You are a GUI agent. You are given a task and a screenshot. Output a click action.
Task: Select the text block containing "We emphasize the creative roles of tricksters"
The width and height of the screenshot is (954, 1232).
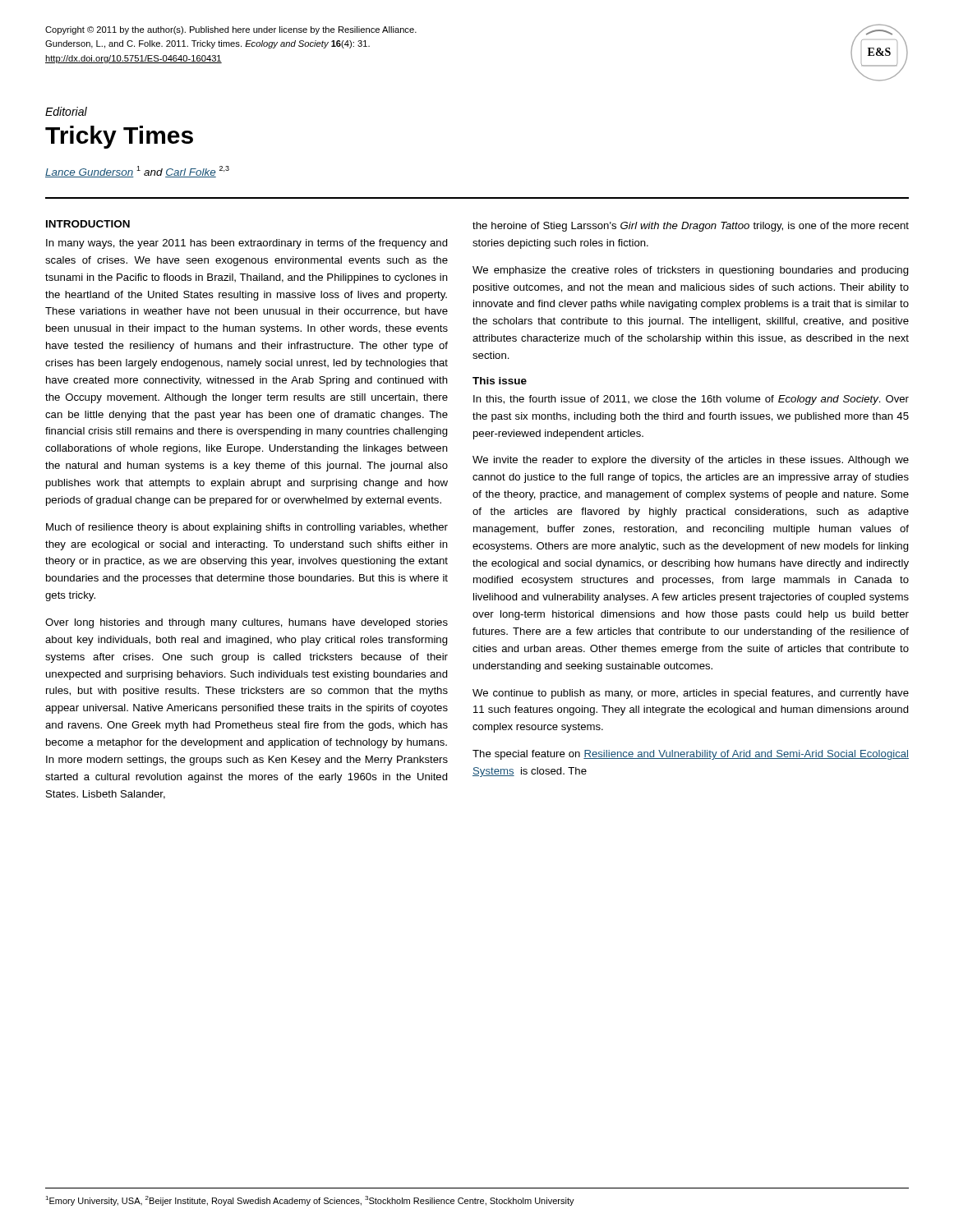691,312
